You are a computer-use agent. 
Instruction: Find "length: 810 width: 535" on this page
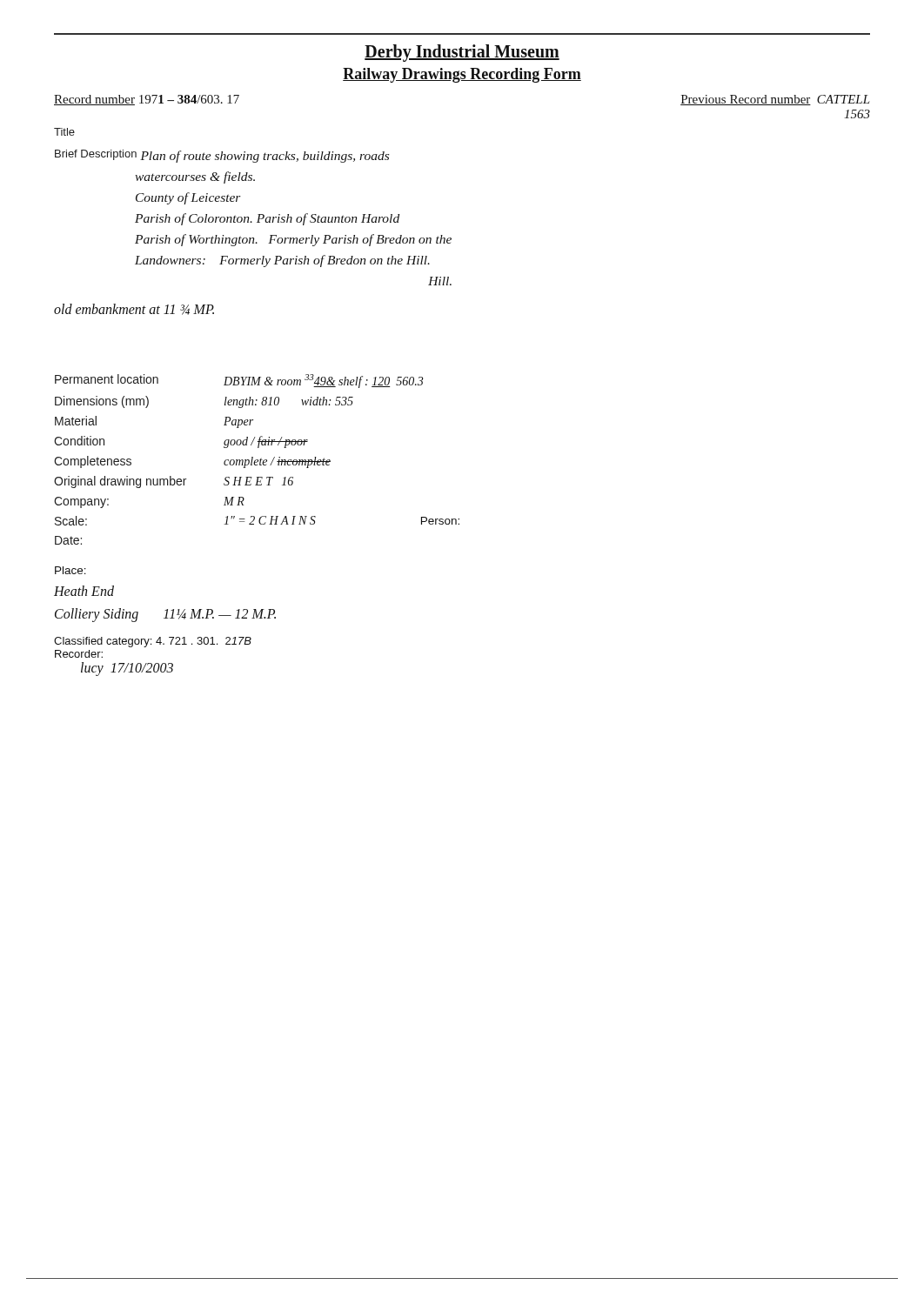pos(288,401)
